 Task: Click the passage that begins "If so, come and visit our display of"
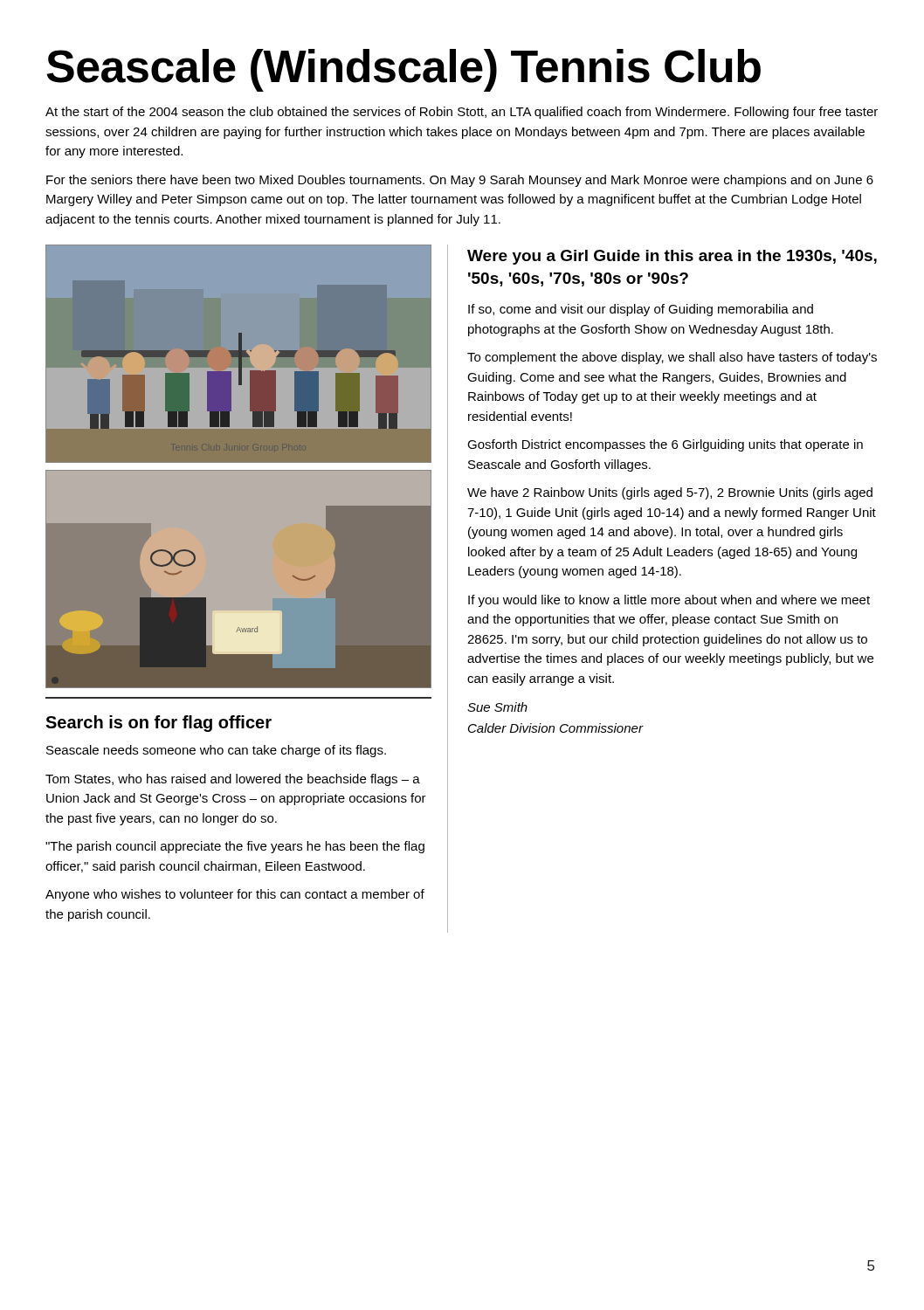click(x=651, y=319)
